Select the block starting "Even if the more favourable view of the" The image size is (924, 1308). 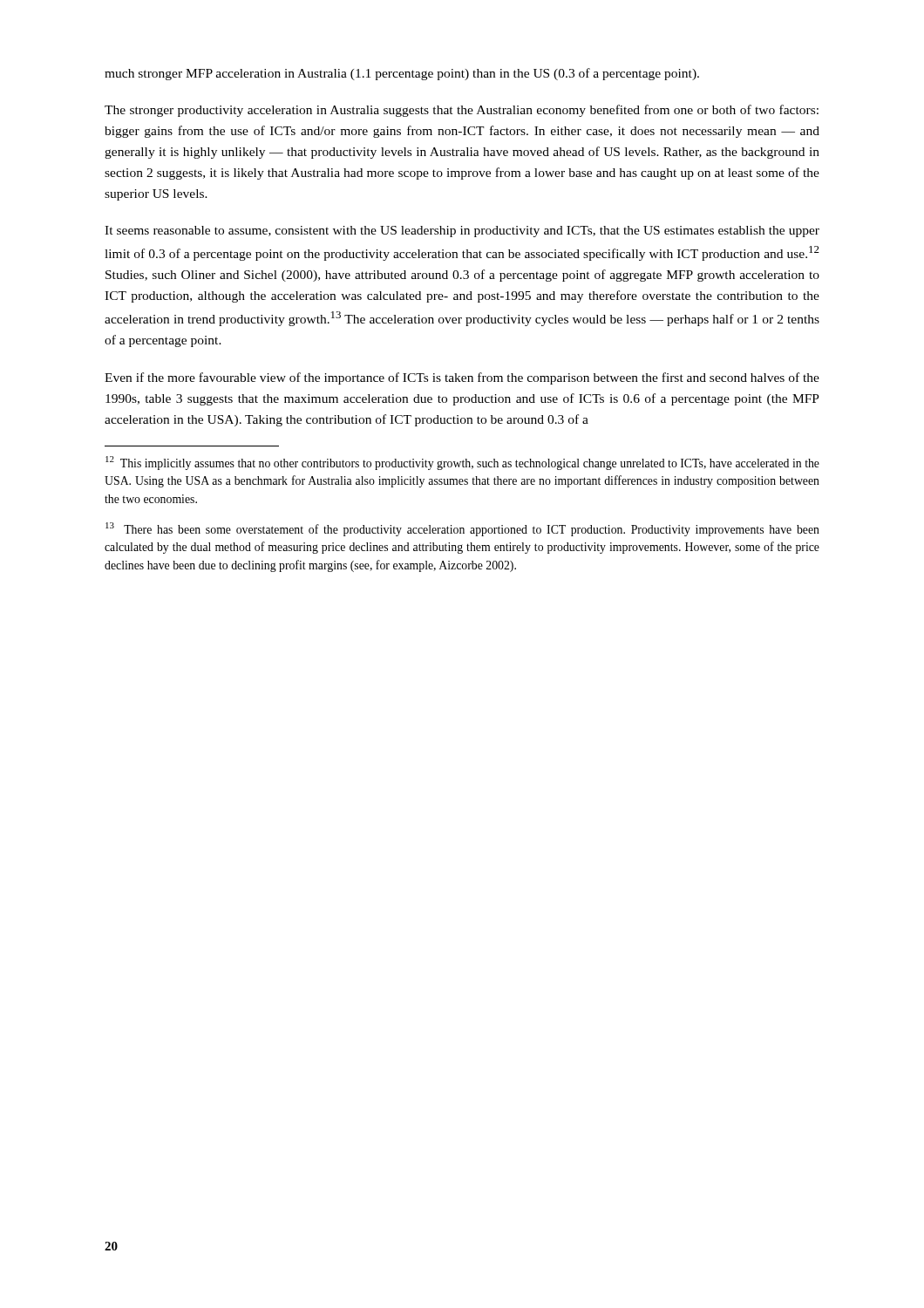click(462, 398)
